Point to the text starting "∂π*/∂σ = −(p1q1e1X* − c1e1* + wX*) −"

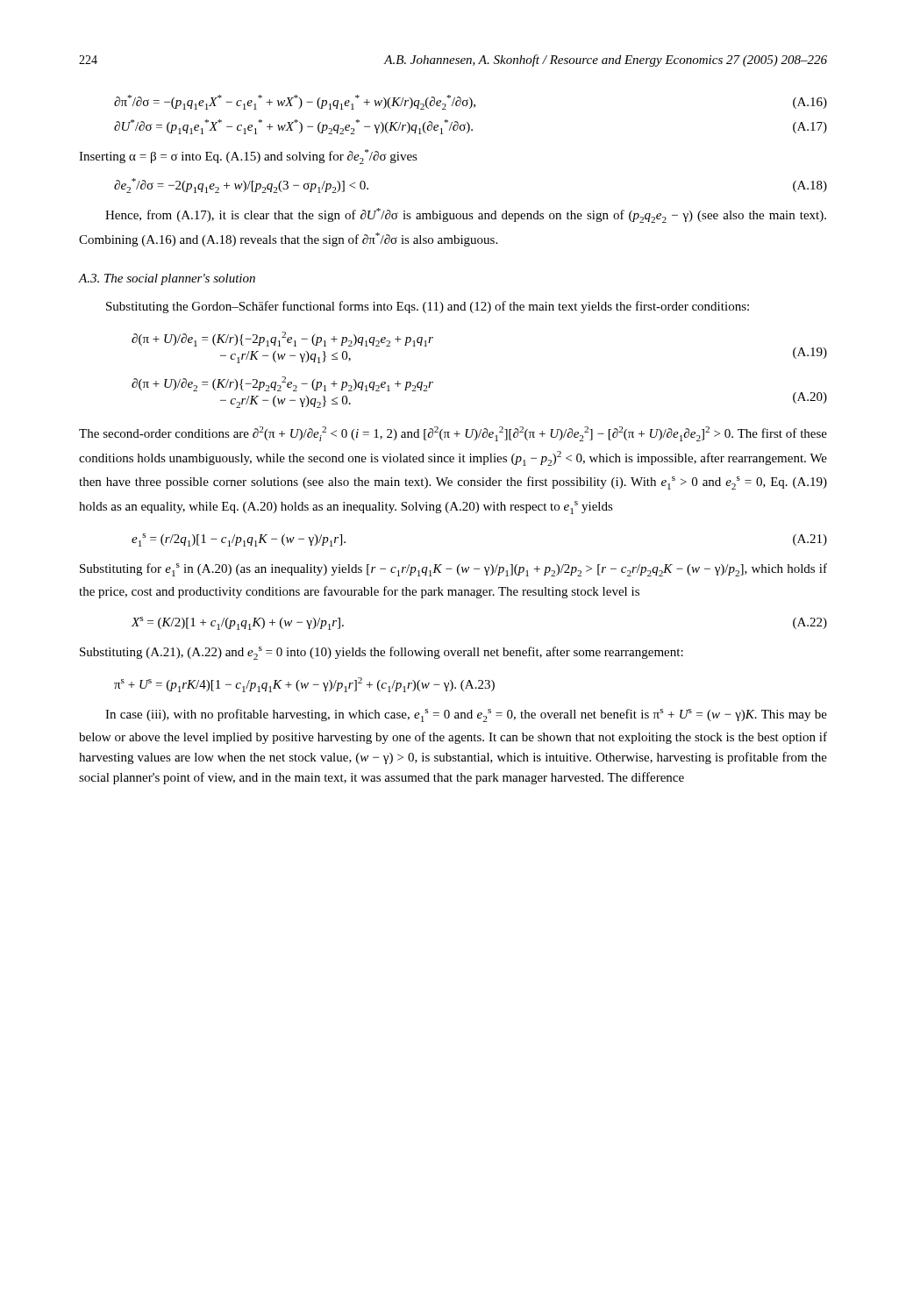(x=453, y=102)
